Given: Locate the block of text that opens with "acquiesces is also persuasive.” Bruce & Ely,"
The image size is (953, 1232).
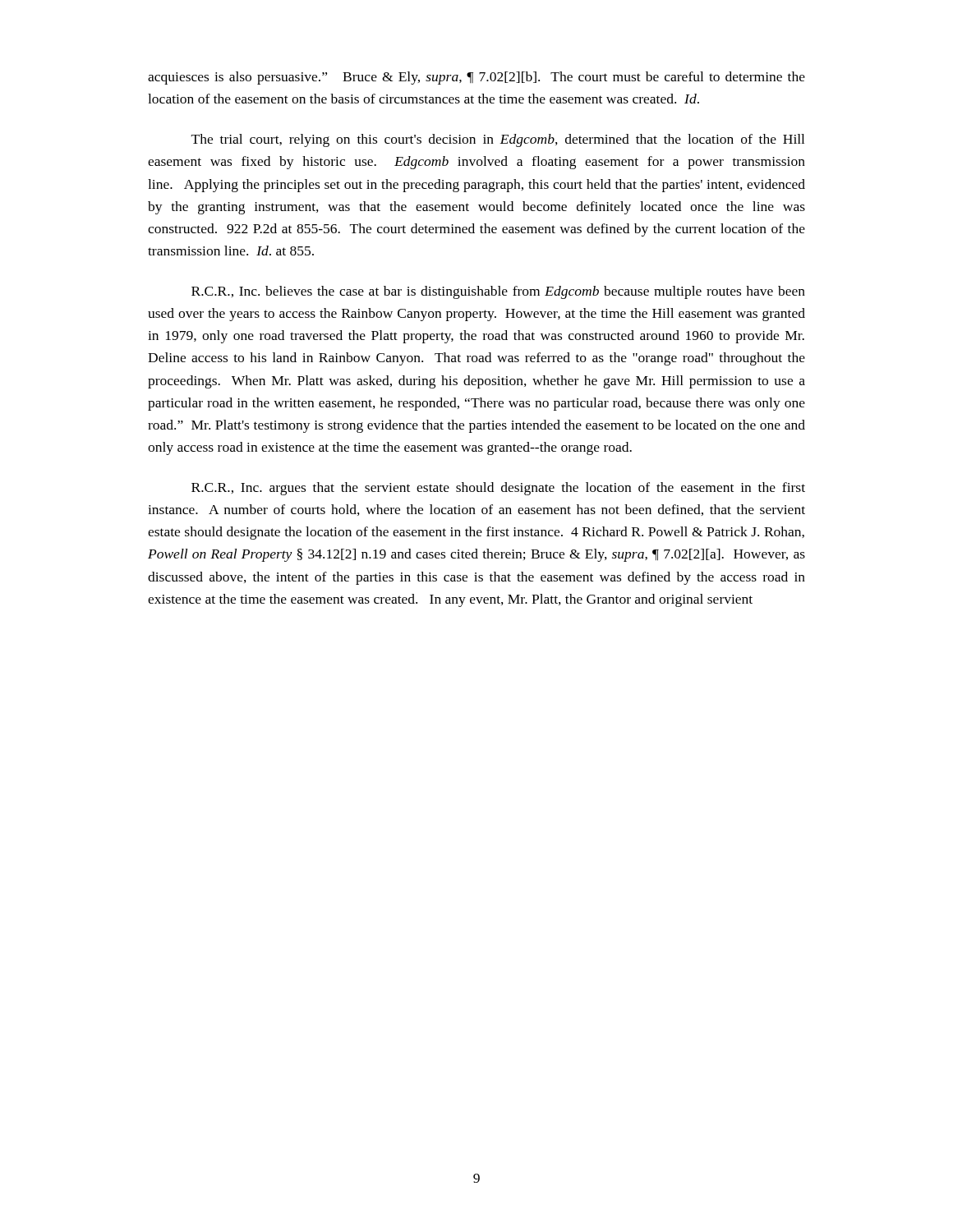Looking at the screenshot, I should tap(476, 88).
